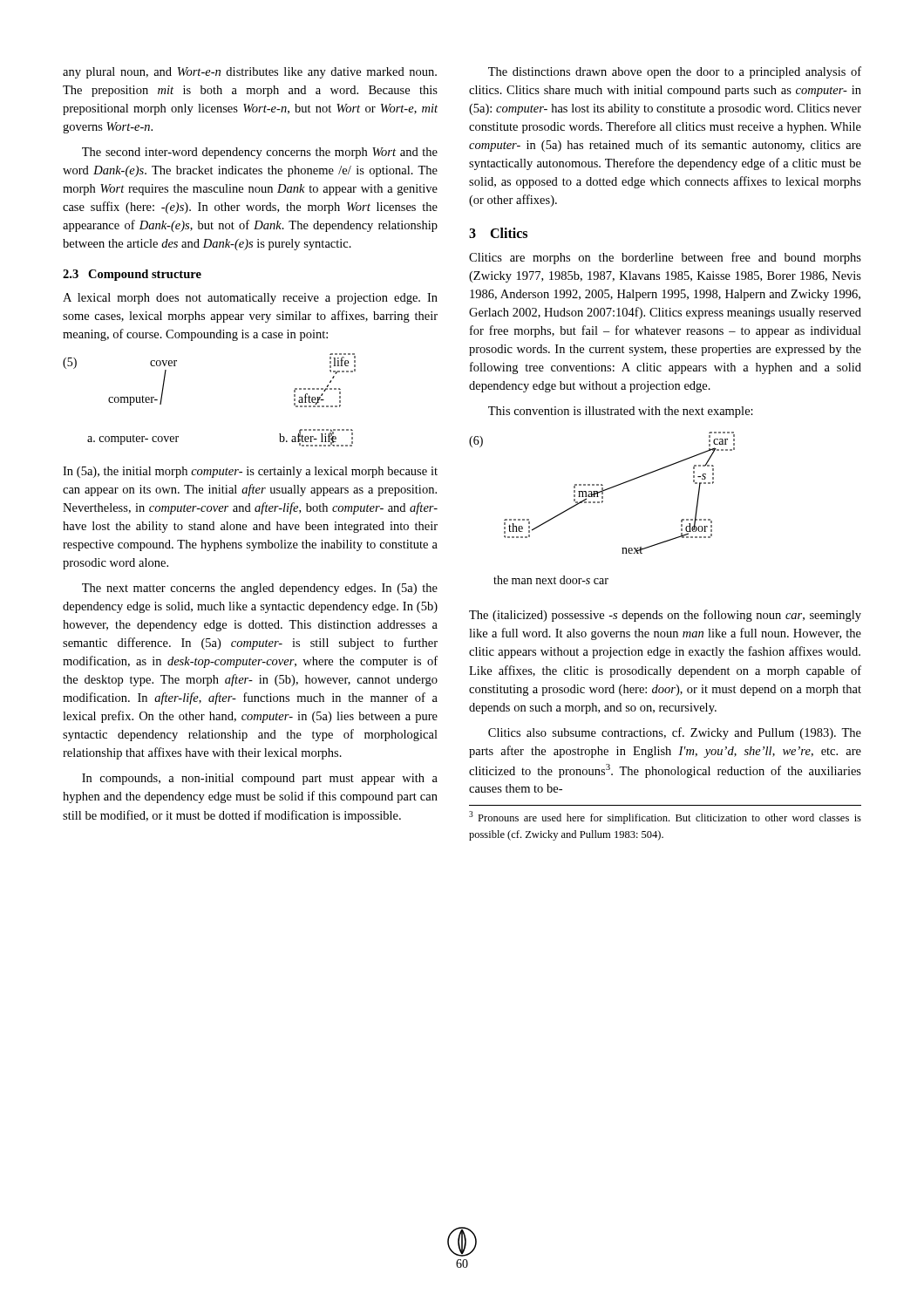
Task: Find the region starting "3 Pronouns are used here for"
Action: (x=665, y=824)
